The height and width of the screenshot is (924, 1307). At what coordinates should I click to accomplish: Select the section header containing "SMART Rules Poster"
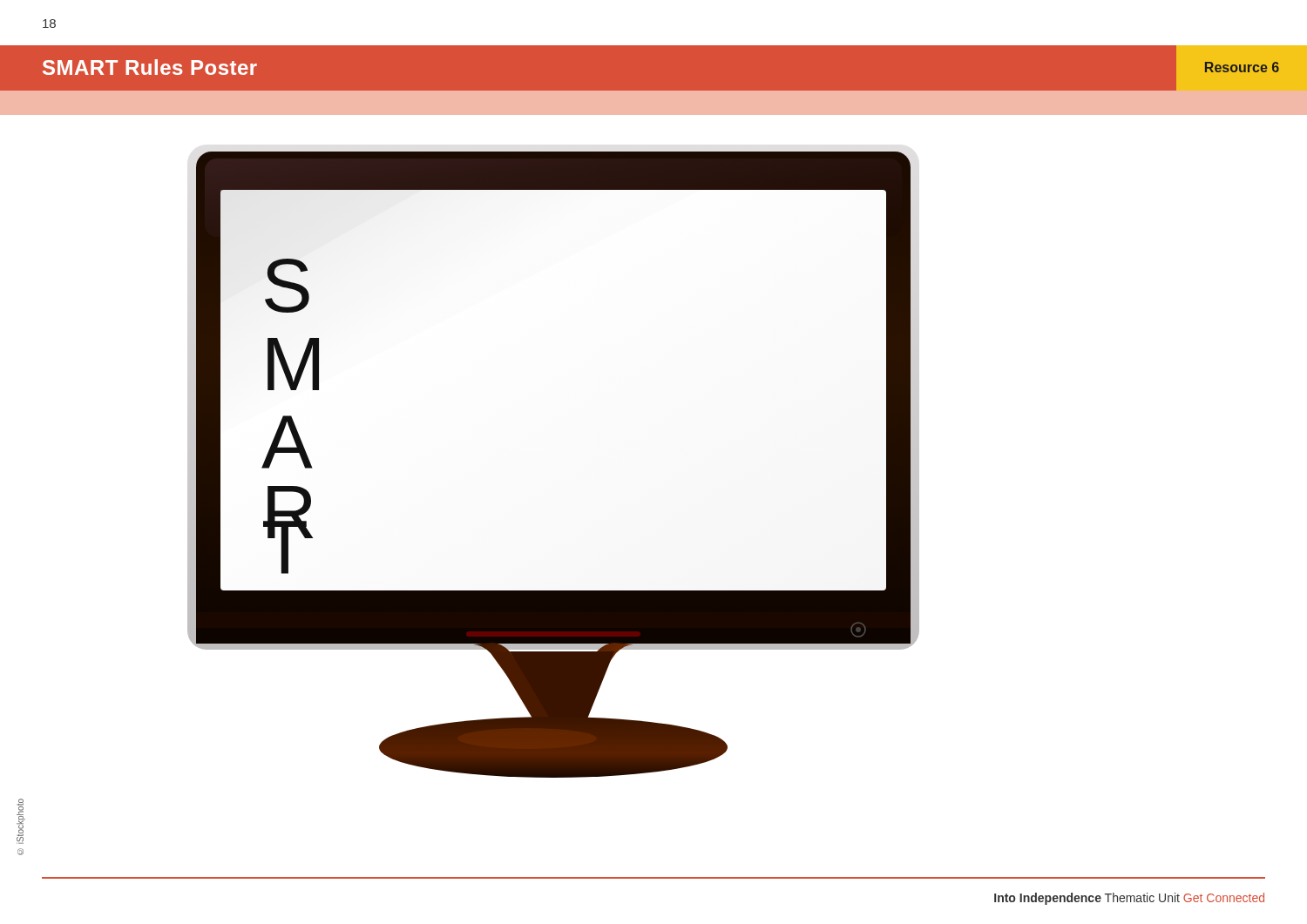(150, 68)
